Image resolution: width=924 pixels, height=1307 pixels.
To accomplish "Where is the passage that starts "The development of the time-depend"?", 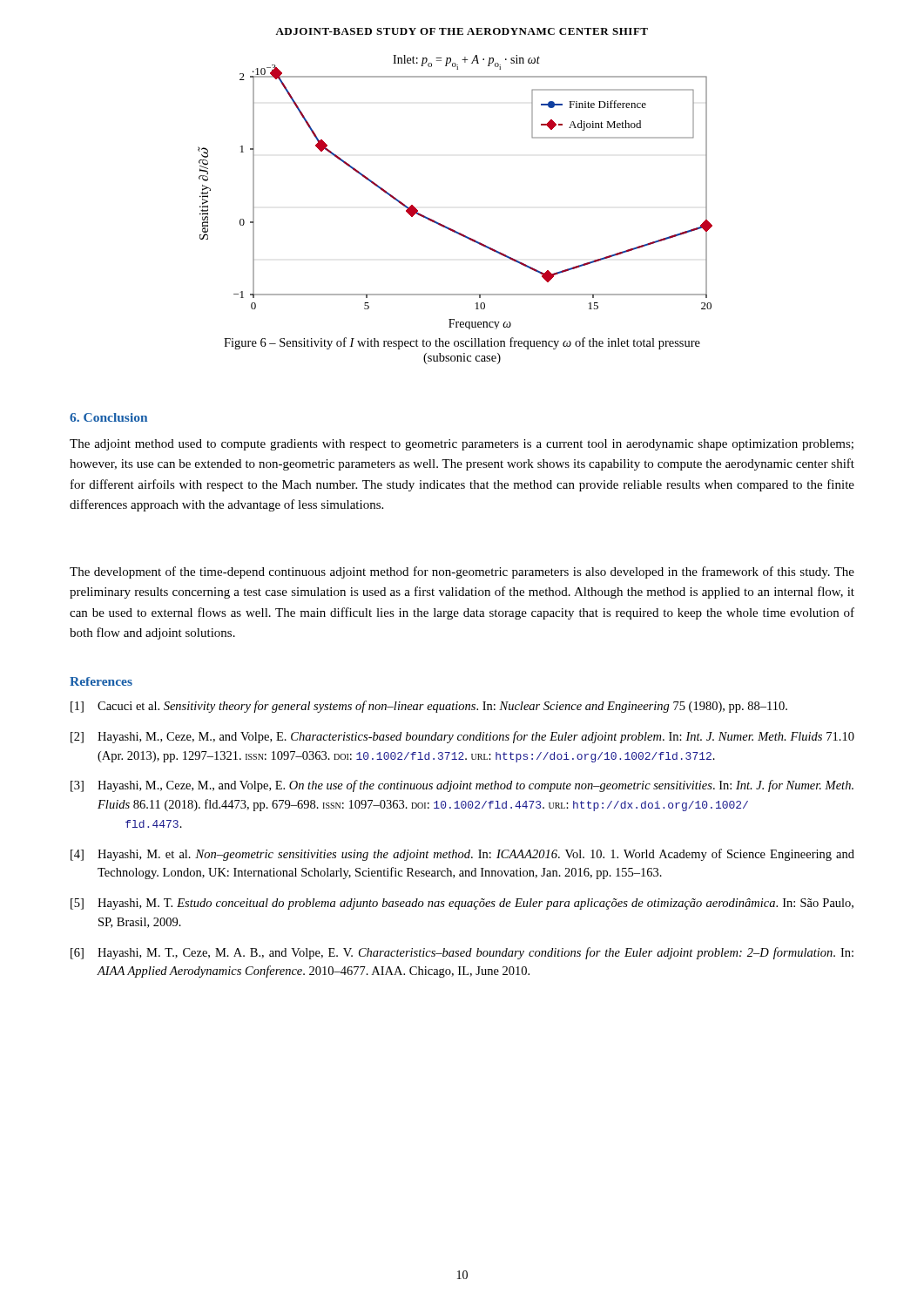I will [x=462, y=602].
